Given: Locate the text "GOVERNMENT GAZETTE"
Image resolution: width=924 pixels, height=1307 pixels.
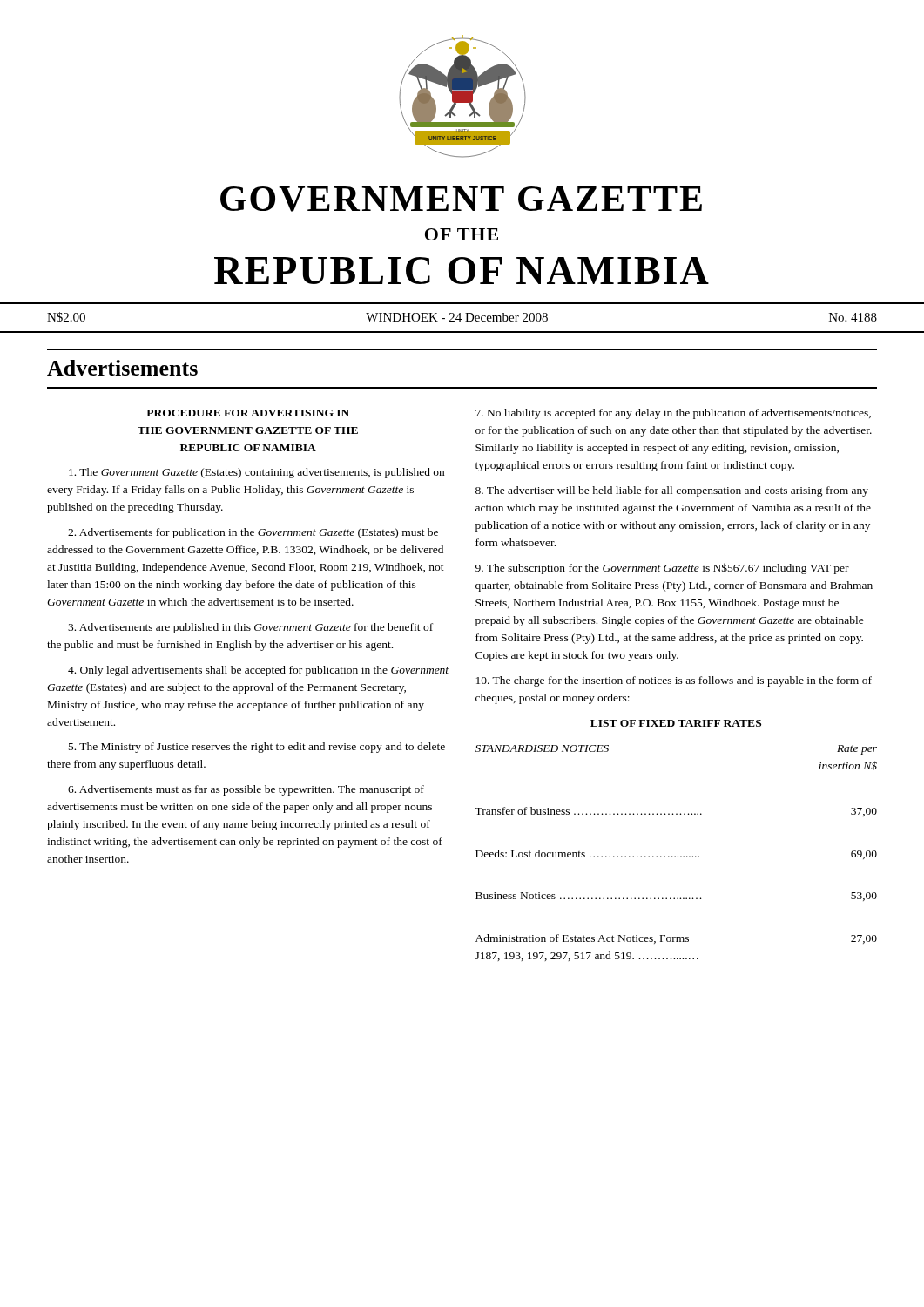Looking at the screenshot, I should [462, 199].
